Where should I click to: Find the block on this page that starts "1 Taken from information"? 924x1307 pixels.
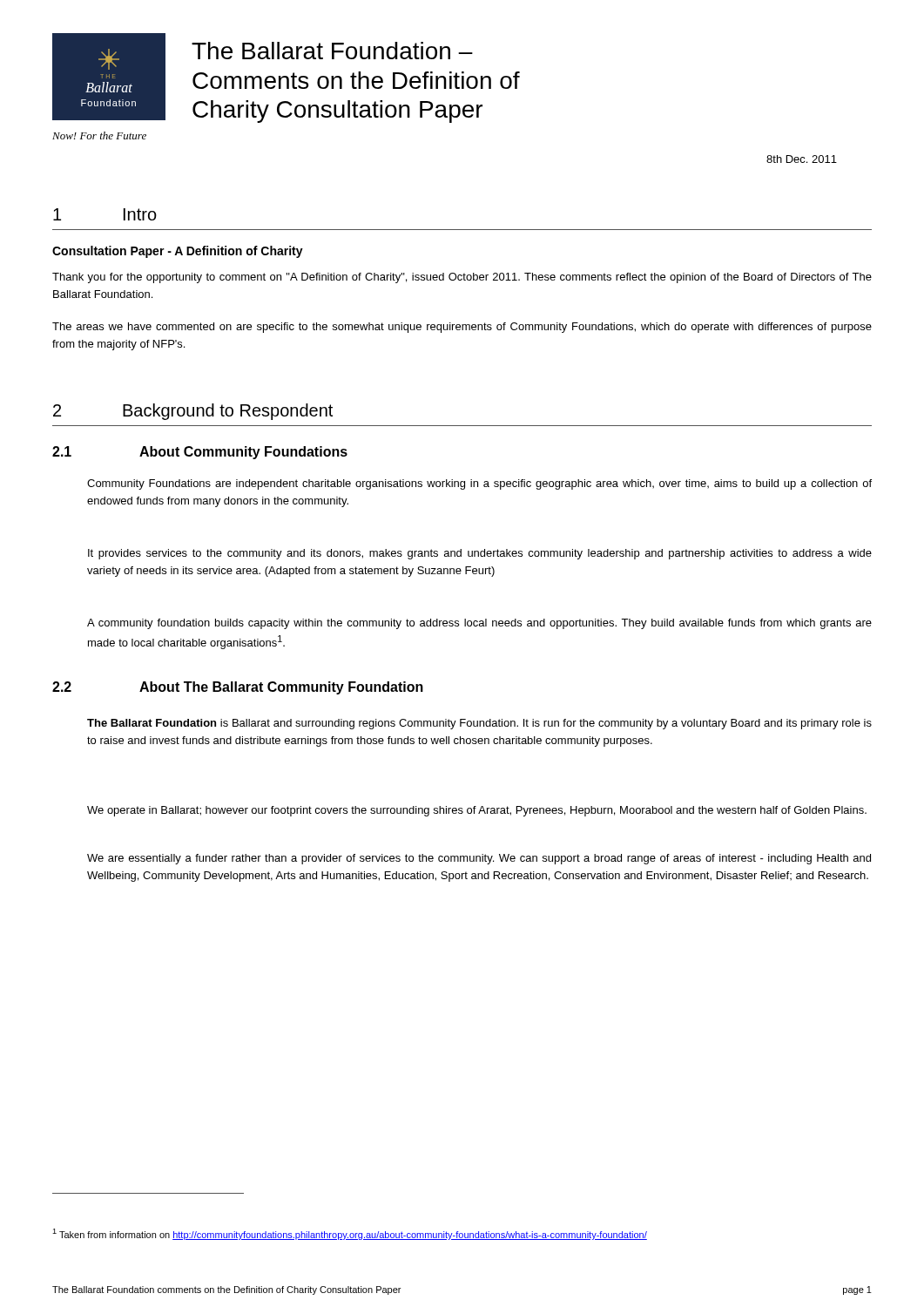(462, 1234)
